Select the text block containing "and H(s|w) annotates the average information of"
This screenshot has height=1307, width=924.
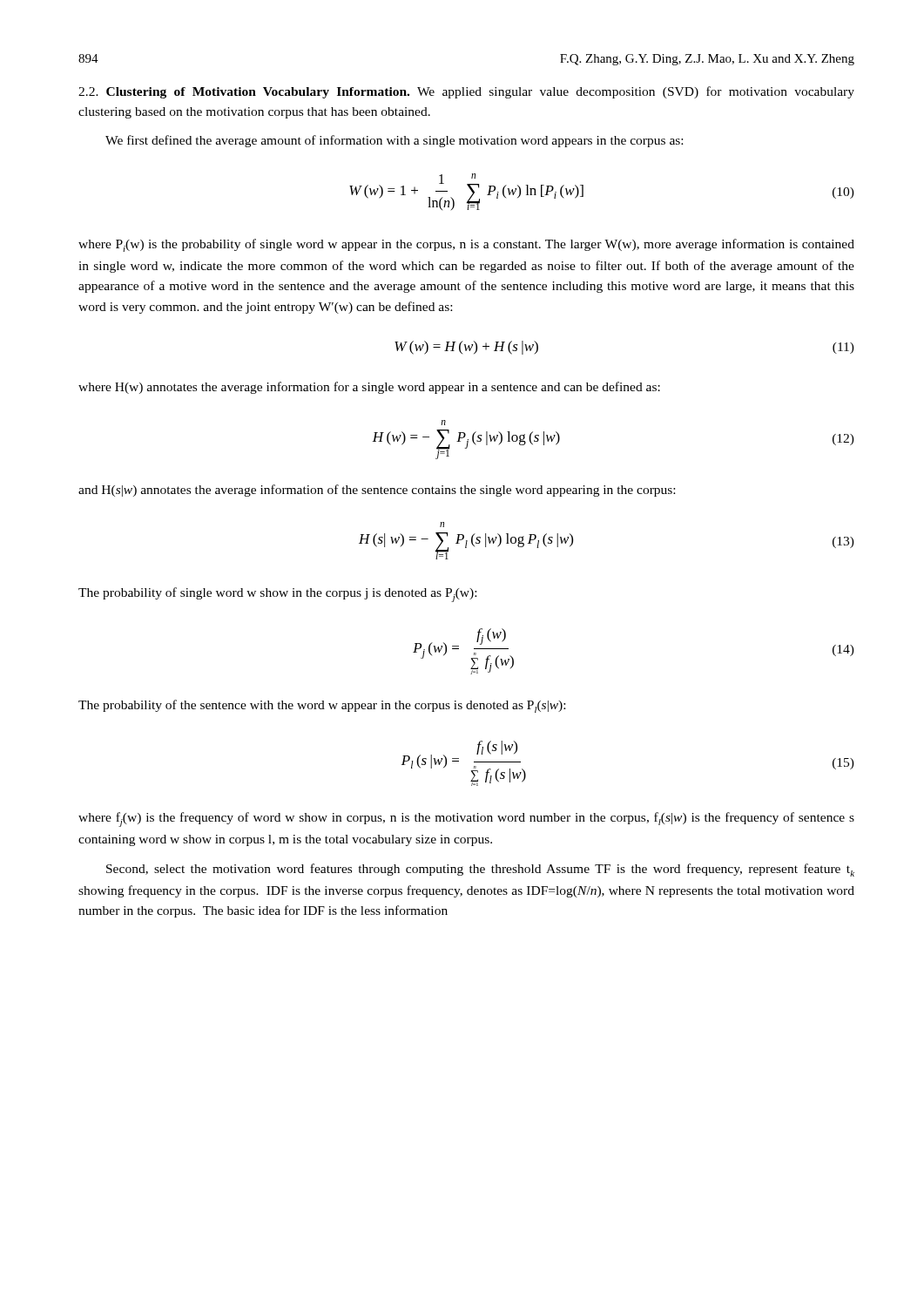[466, 489]
